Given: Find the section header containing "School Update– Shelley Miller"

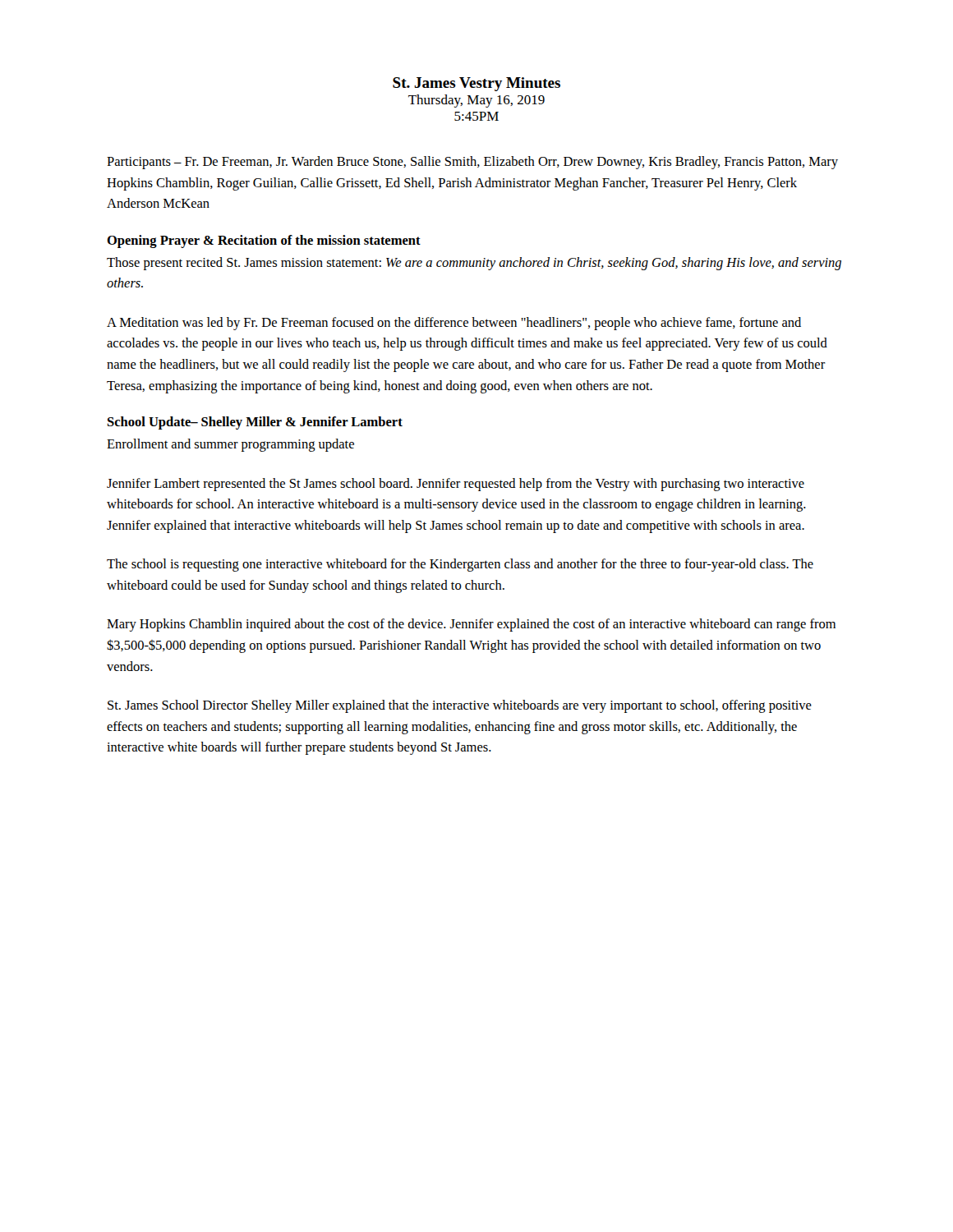Looking at the screenshot, I should 255,422.
